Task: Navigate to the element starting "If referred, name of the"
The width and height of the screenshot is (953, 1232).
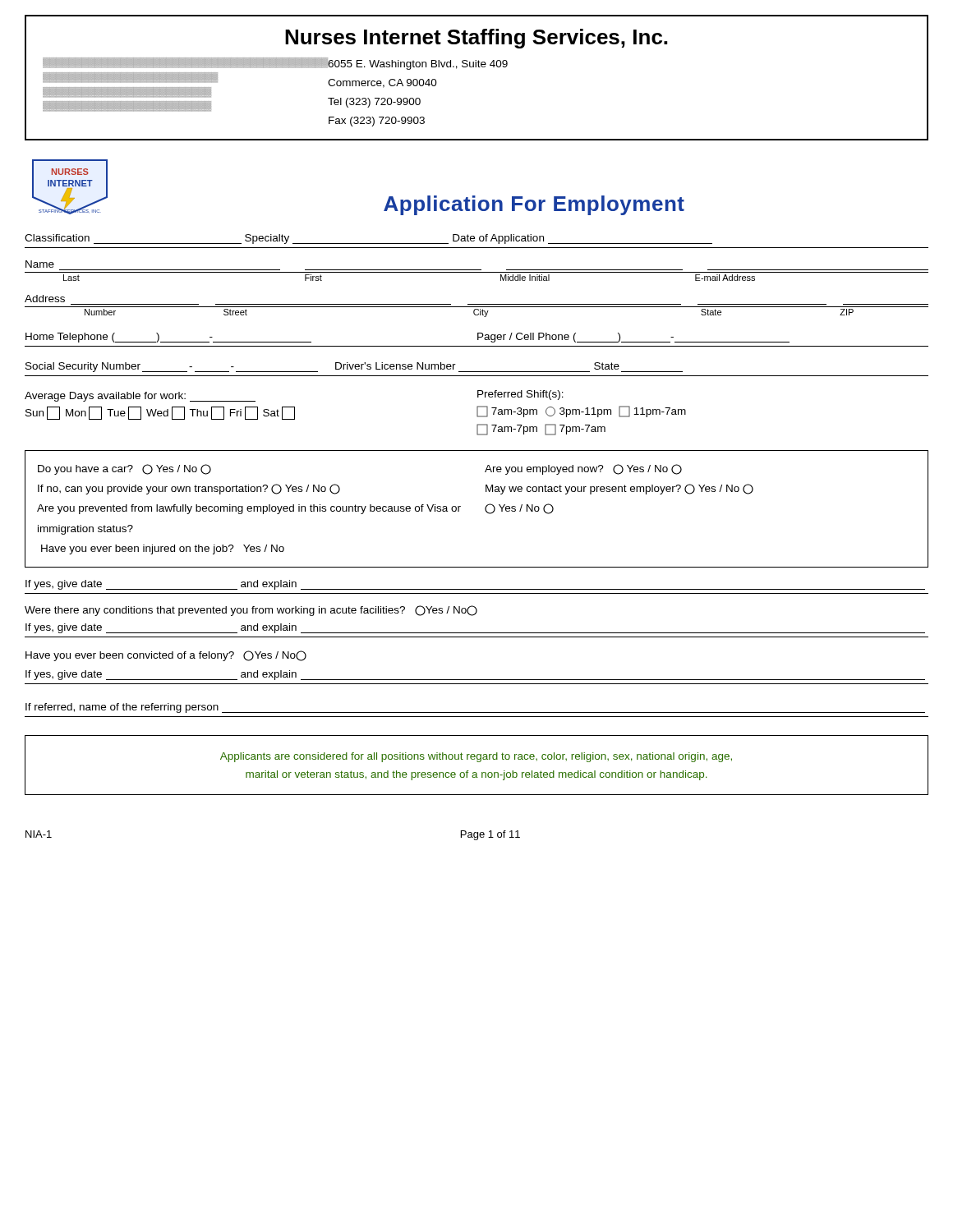Action: coord(475,706)
